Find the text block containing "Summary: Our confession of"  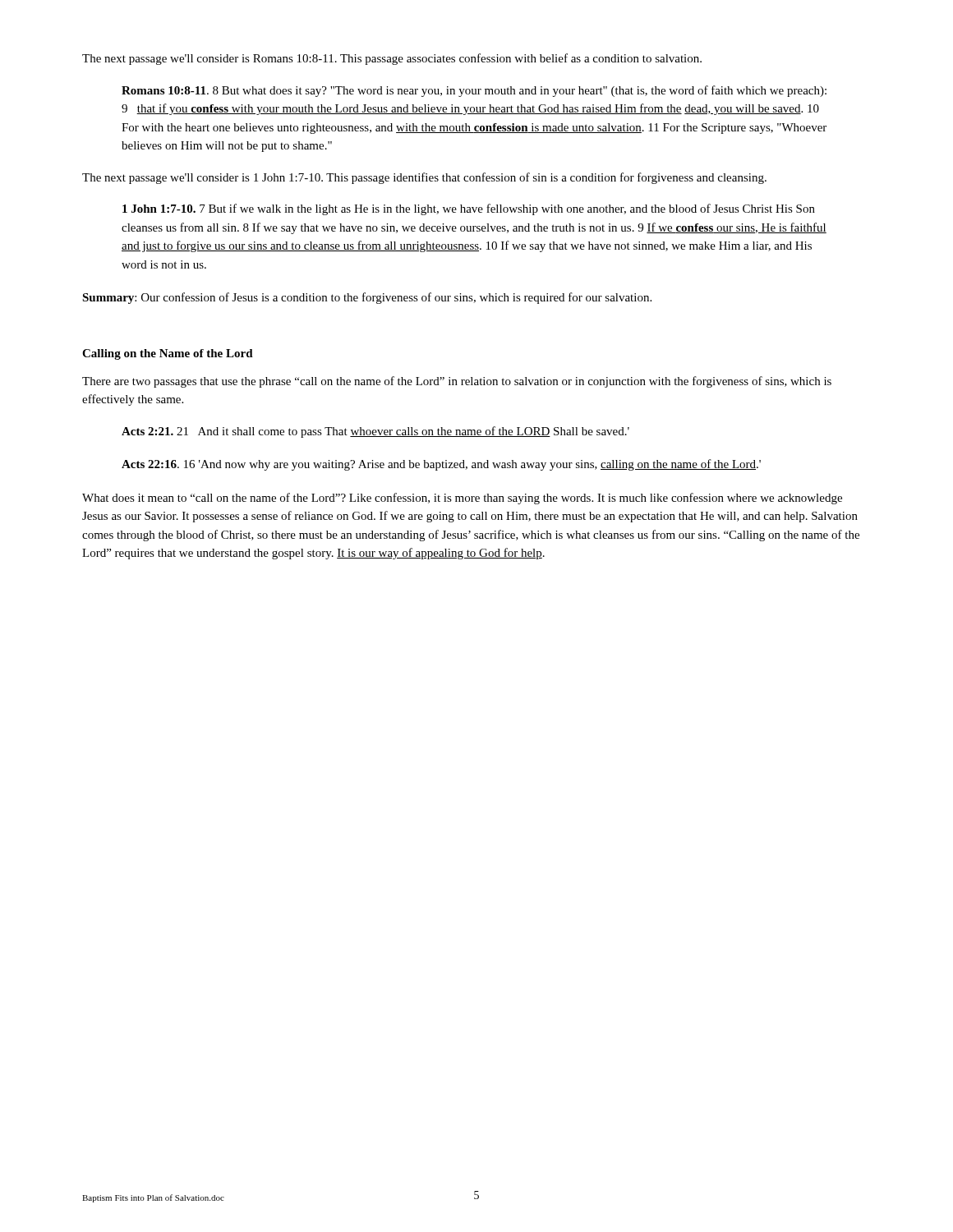click(x=367, y=297)
